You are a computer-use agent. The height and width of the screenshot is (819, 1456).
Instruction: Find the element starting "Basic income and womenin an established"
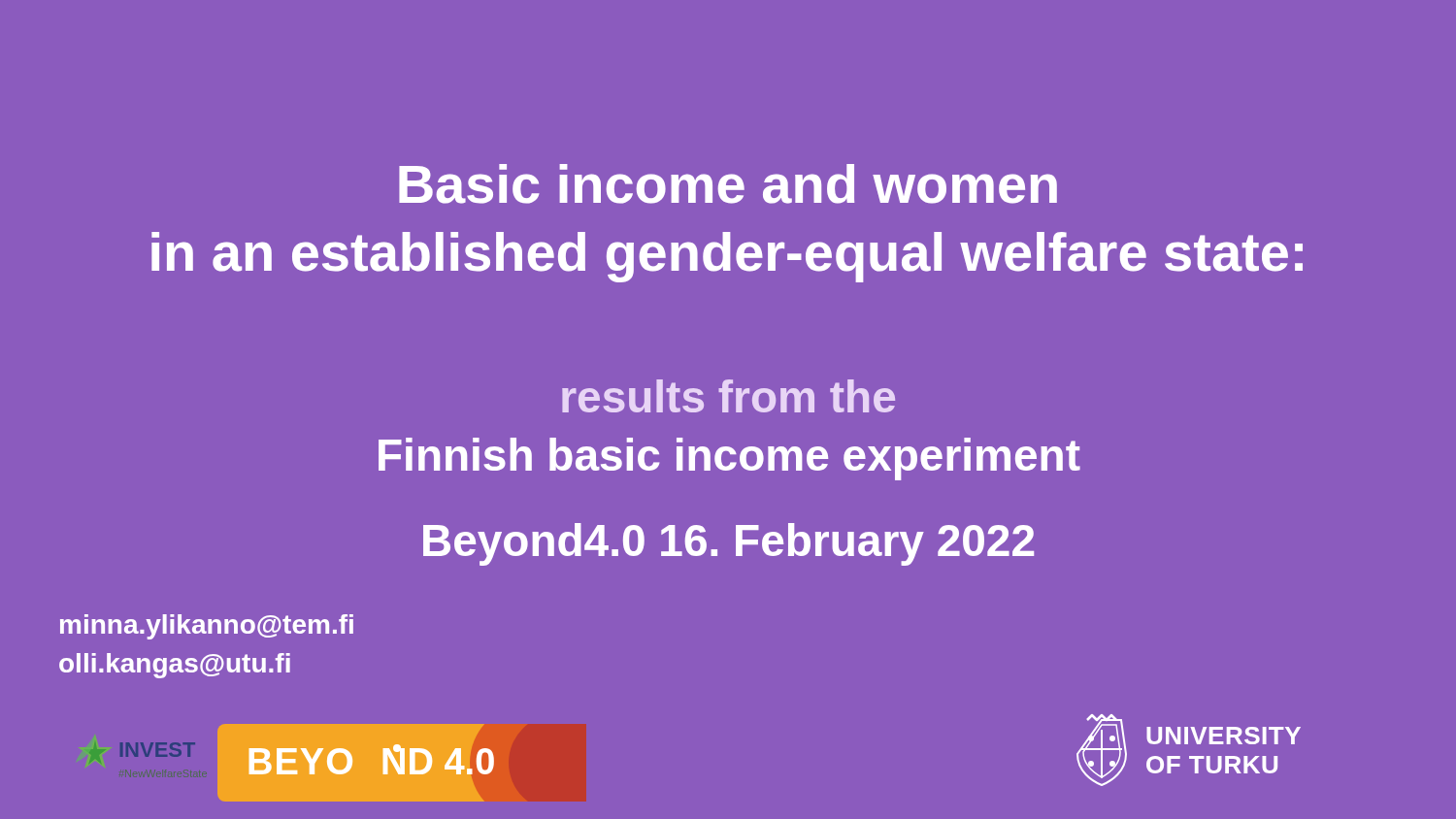[728, 218]
